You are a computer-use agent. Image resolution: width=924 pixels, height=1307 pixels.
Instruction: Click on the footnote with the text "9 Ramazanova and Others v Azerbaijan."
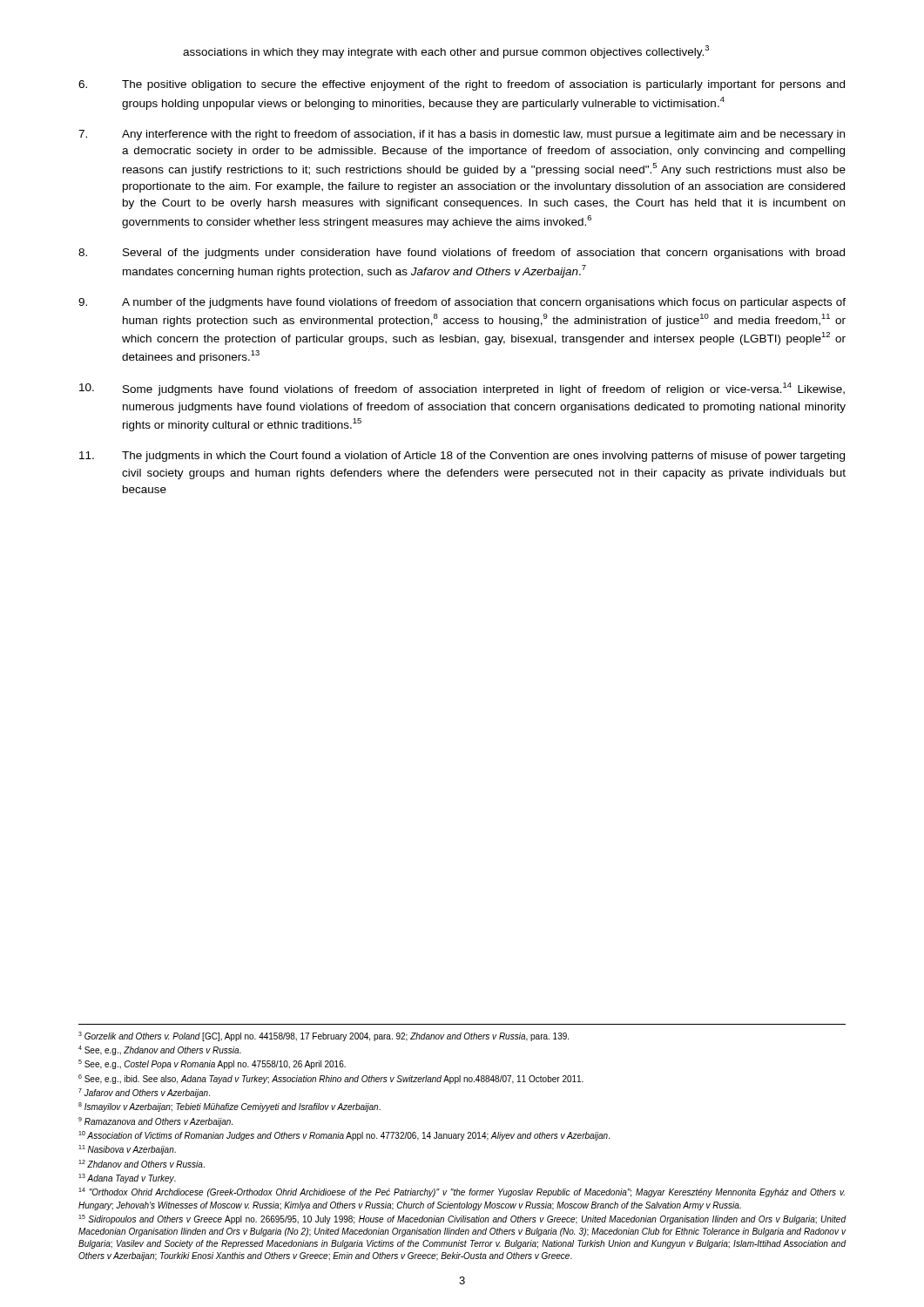(156, 1121)
